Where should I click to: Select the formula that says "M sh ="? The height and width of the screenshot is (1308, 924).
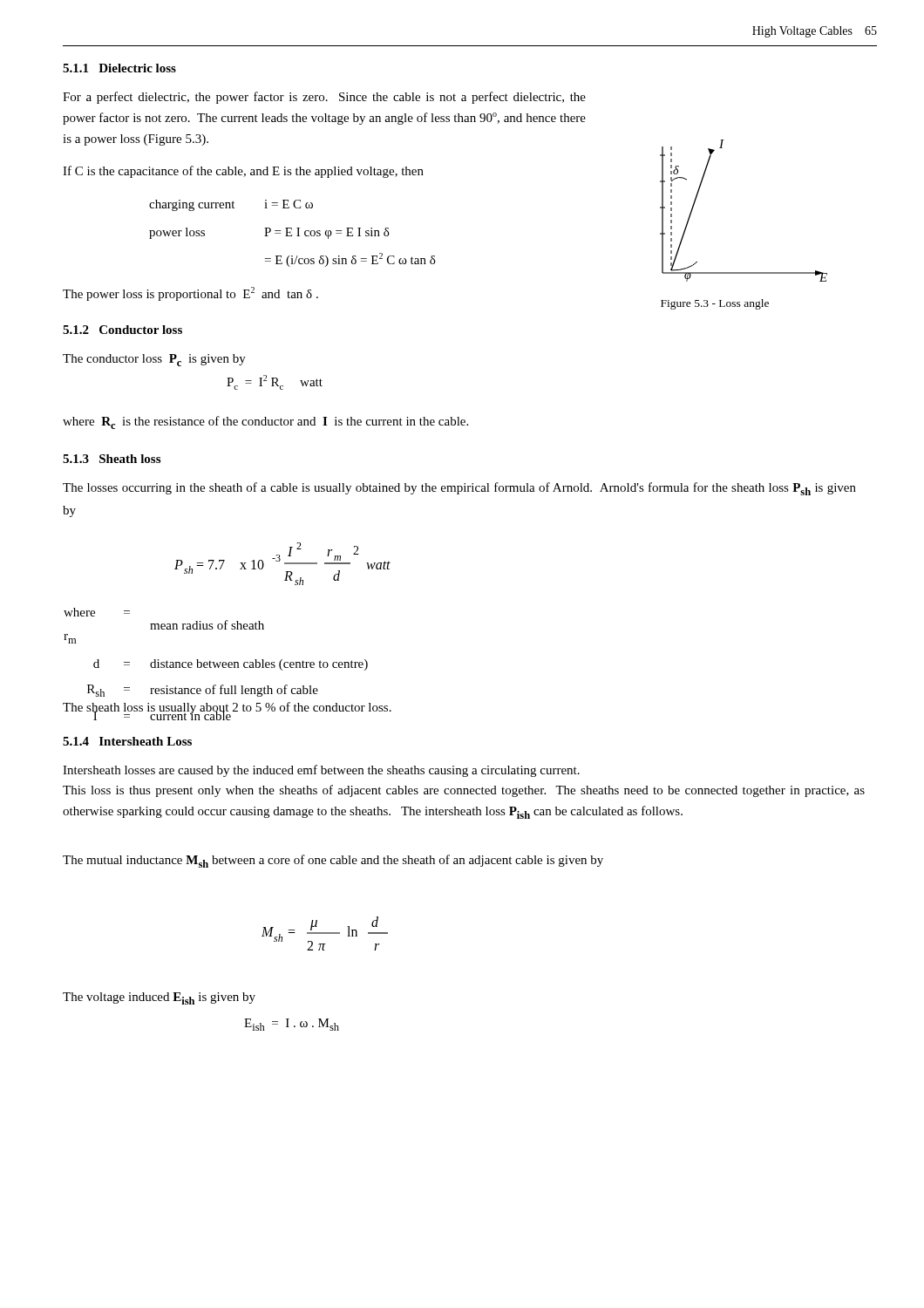(357, 933)
